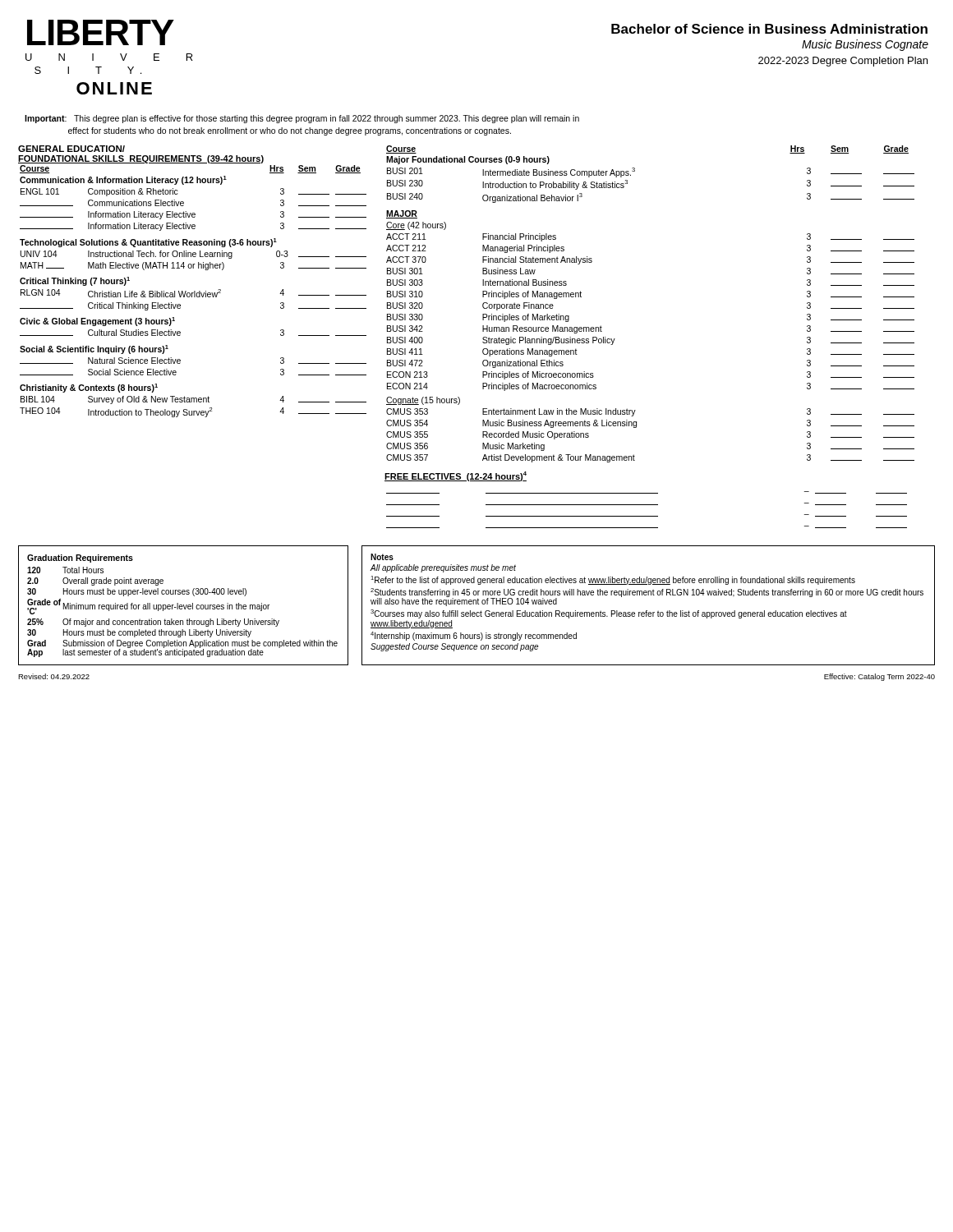The height and width of the screenshot is (1232, 953).
Task: Select the table that reads "– – – –"
Action: click(660, 507)
